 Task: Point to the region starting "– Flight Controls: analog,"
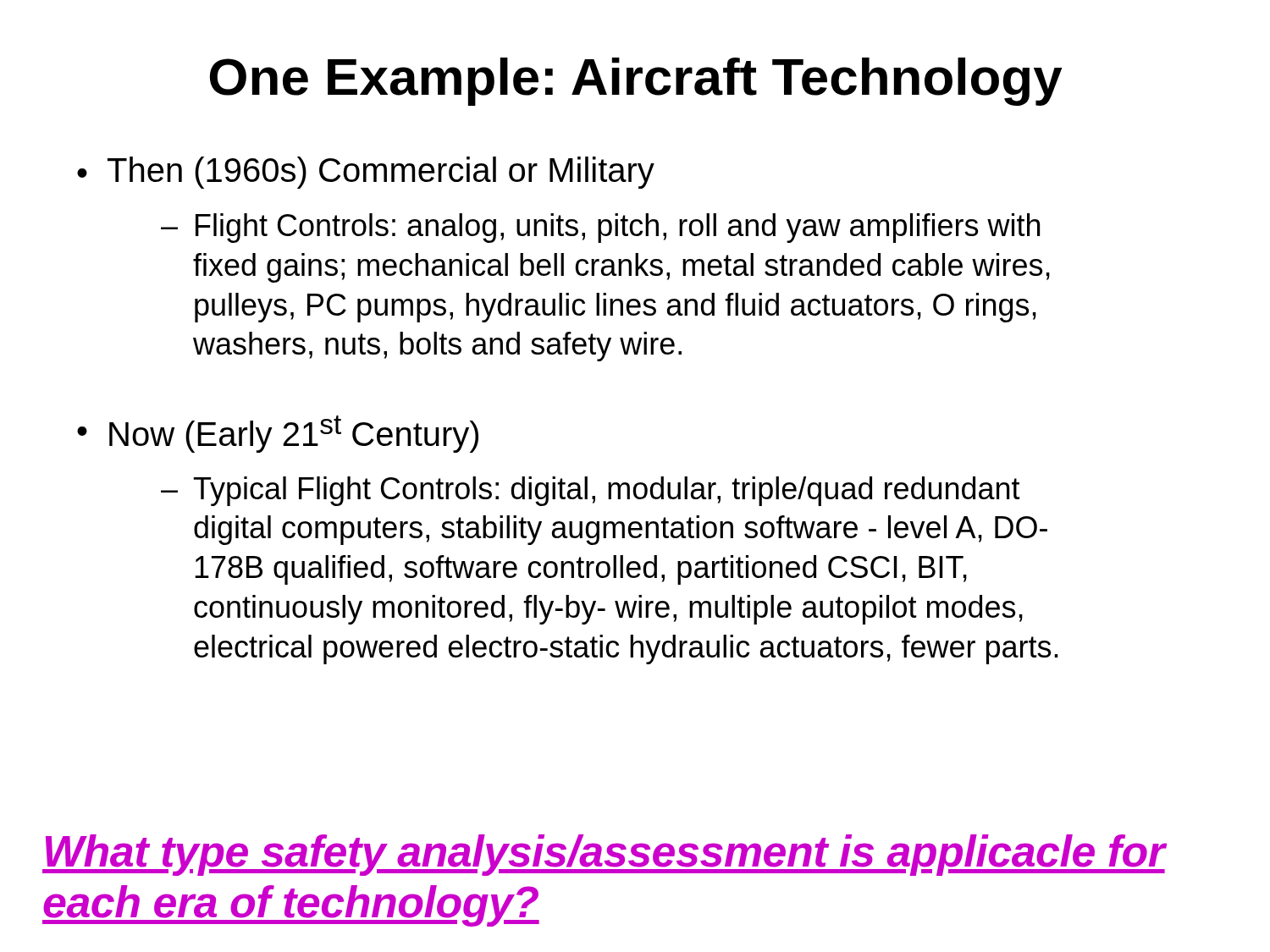606,286
